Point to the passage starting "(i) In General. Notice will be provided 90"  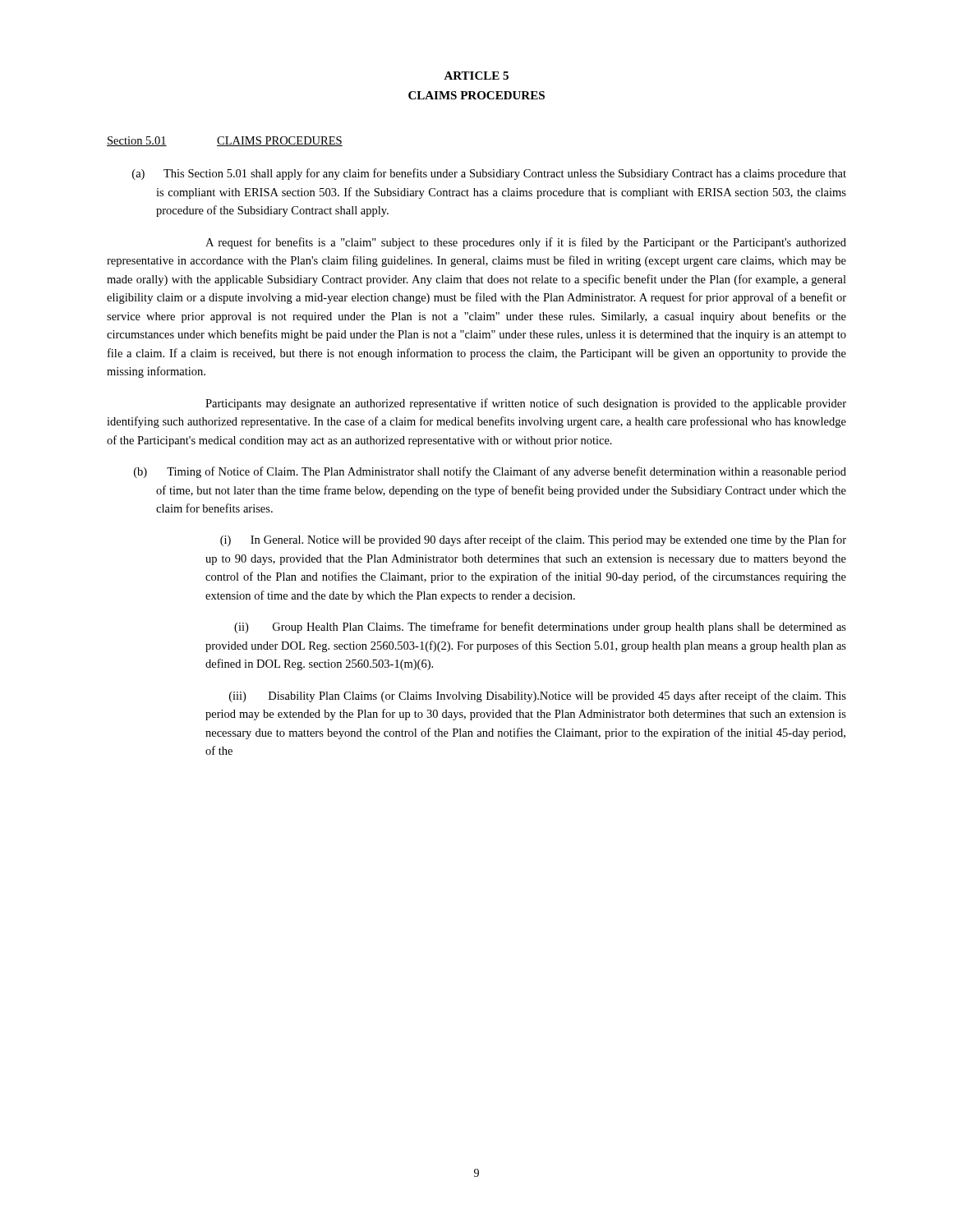[501, 568]
